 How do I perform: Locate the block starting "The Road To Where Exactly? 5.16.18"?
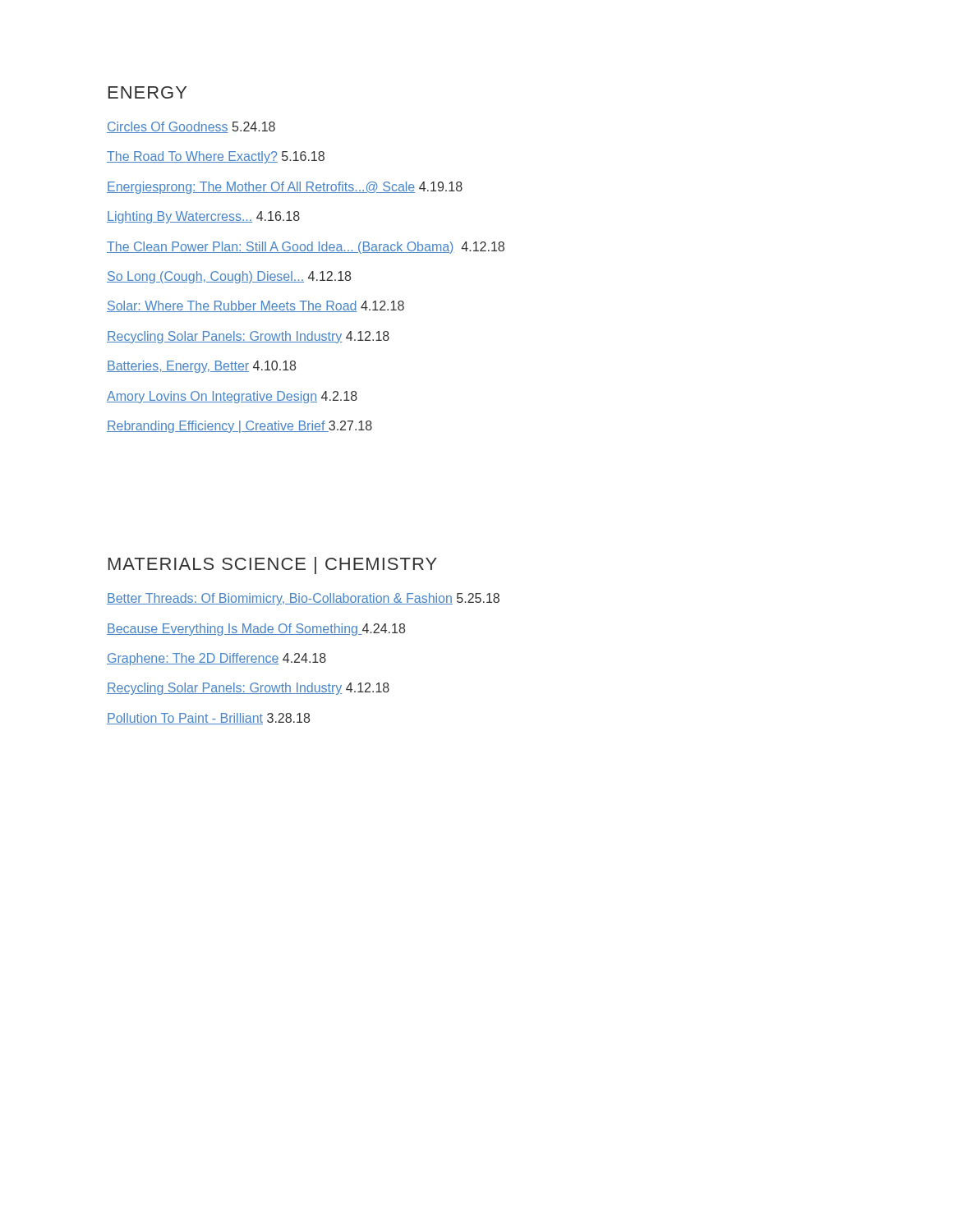216,157
